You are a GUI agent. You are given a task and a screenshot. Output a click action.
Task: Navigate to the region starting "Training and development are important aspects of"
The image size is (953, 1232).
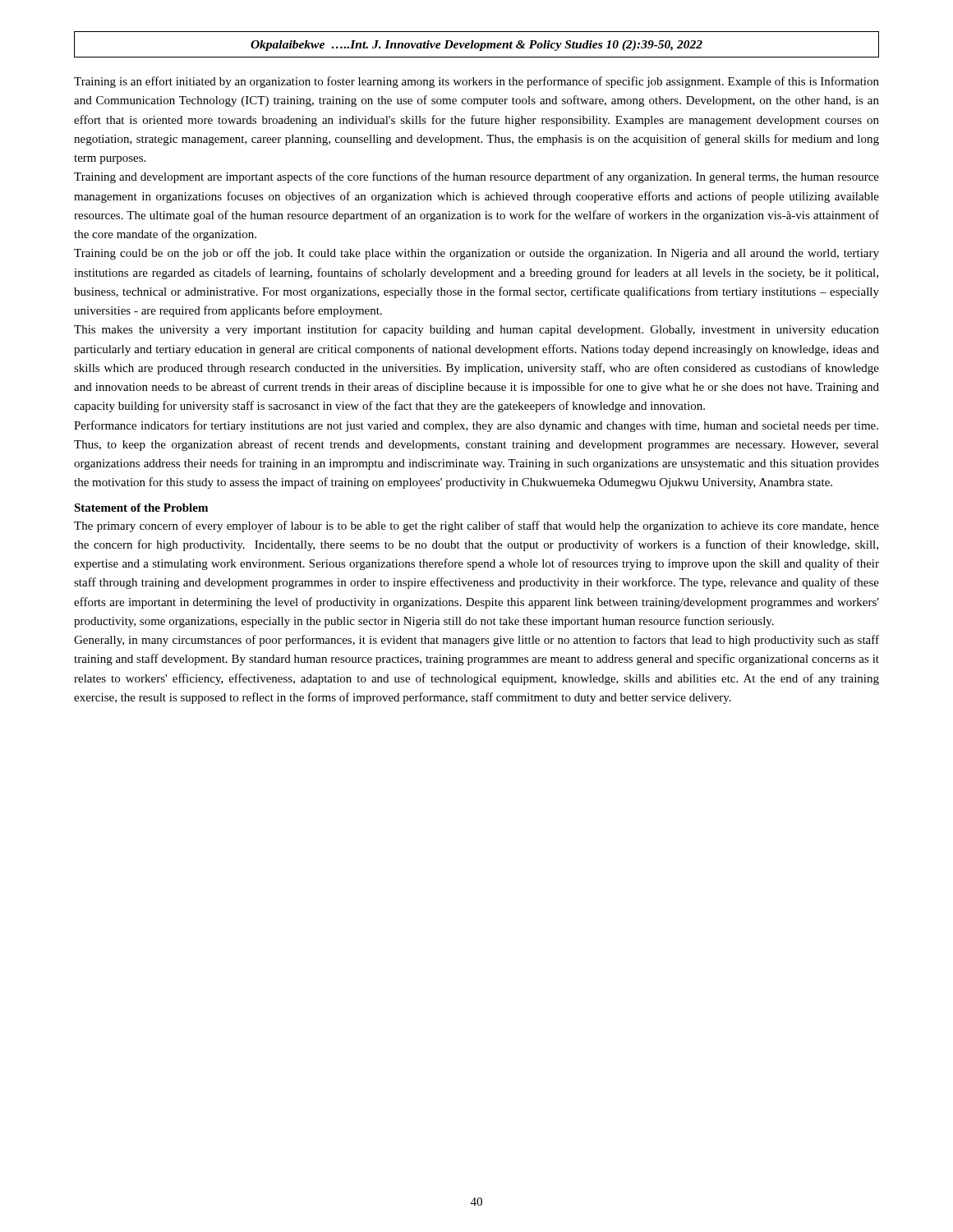[x=476, y=206]
